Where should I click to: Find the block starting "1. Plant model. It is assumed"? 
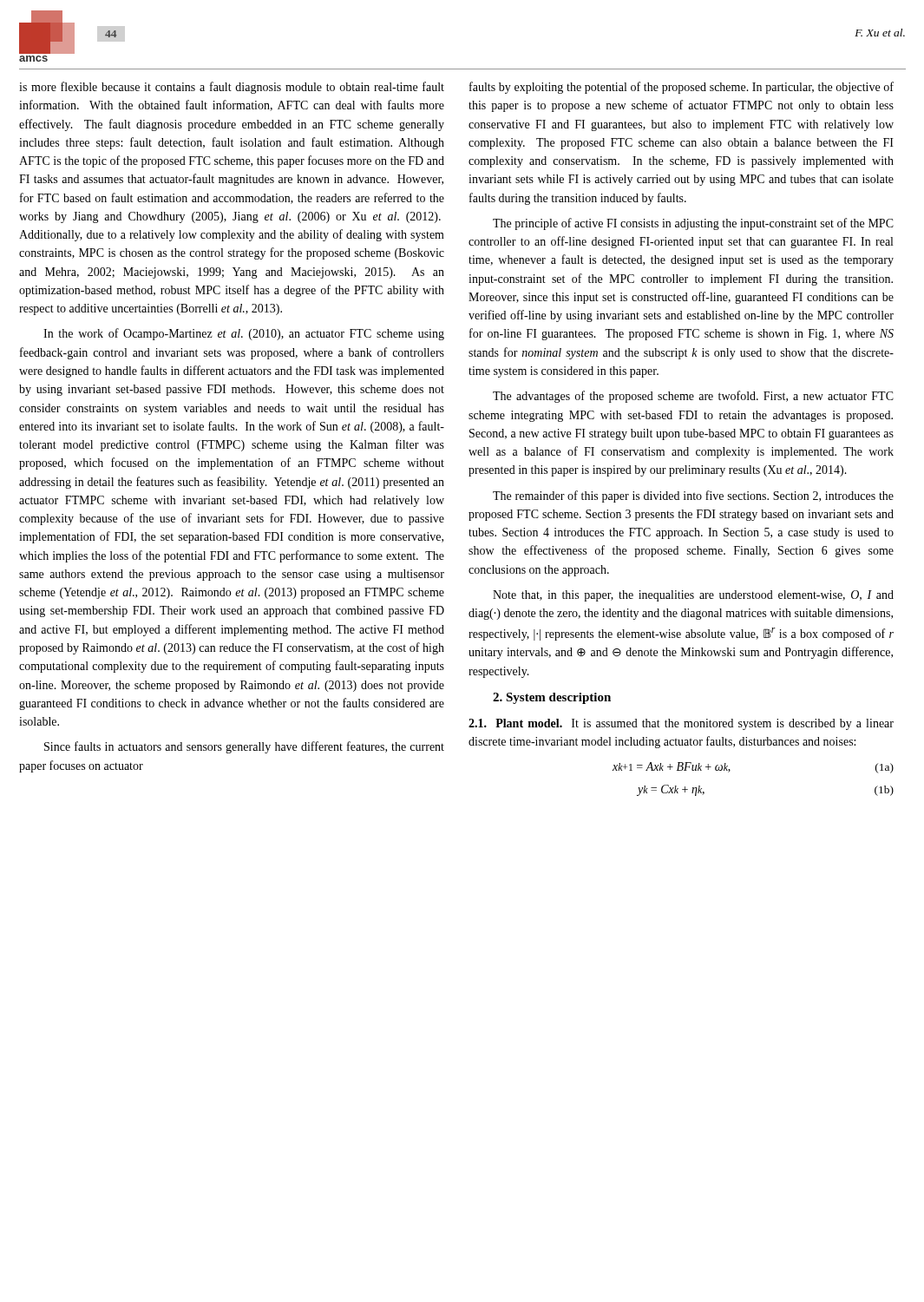click(x=681, y=733)
